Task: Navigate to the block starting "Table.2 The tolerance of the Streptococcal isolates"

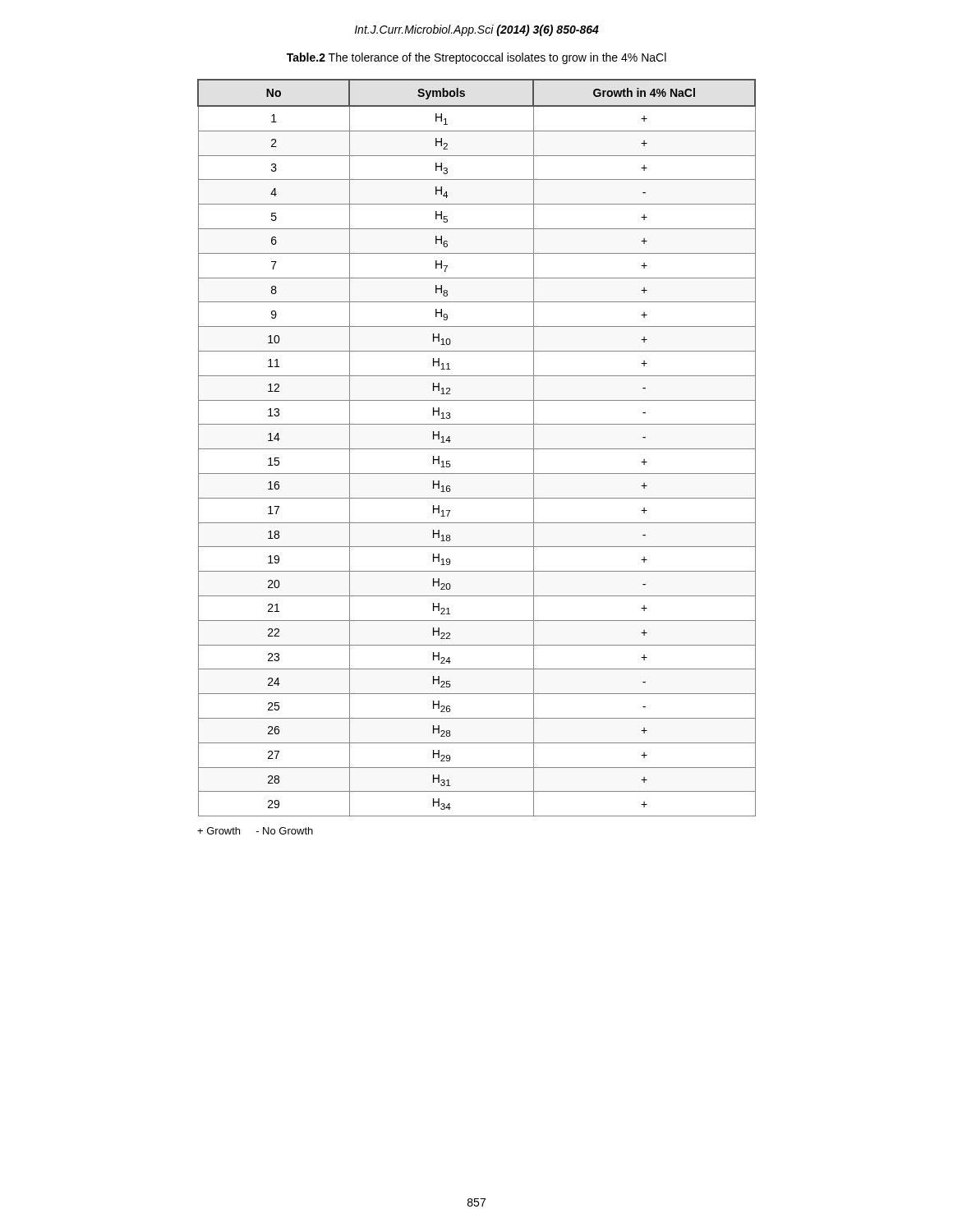Action: coord(476,57)
